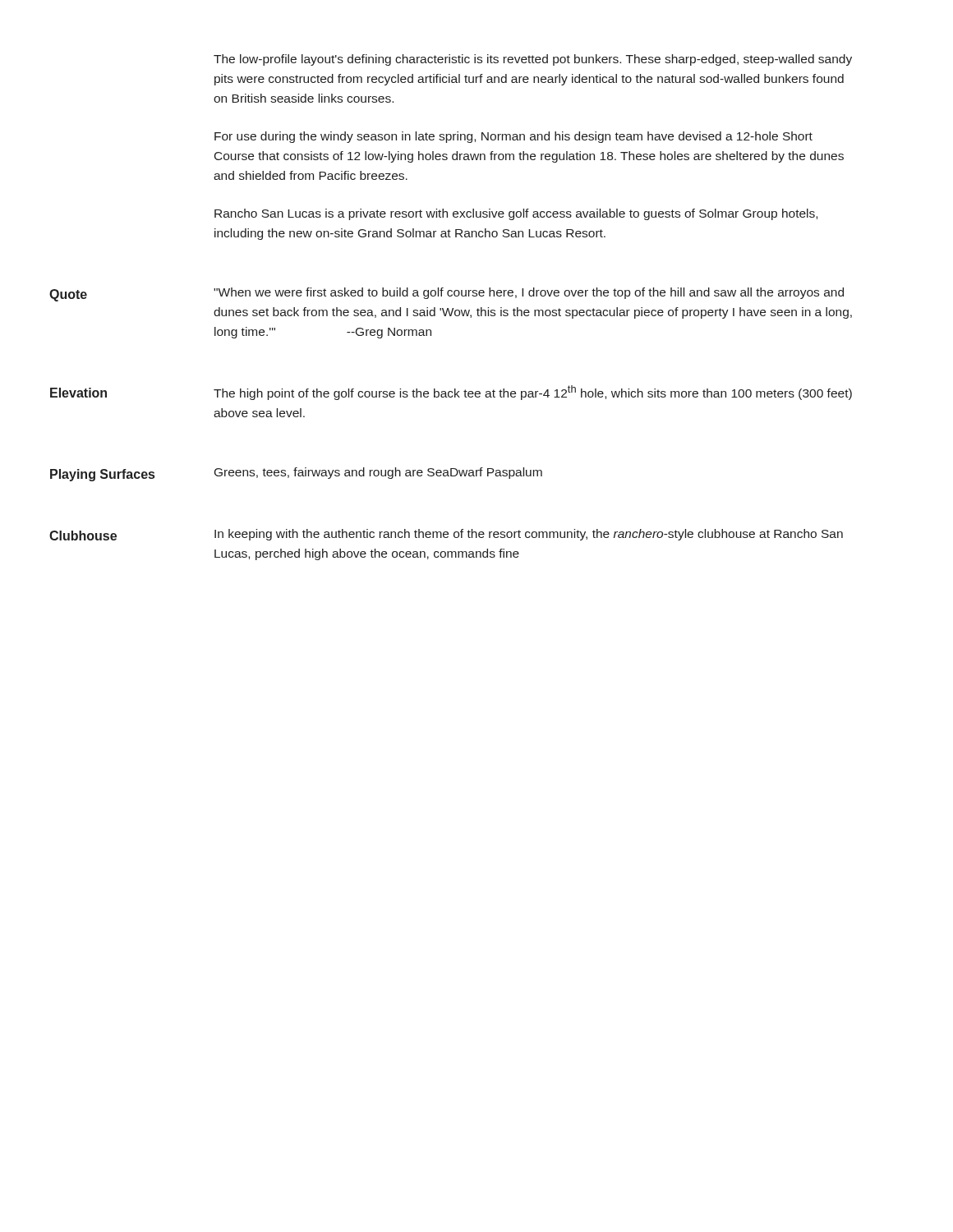The image size is (953, 1232).
Task: Find the text block with the text "Greens, tees, fairways"
Action: click(378, 472)
